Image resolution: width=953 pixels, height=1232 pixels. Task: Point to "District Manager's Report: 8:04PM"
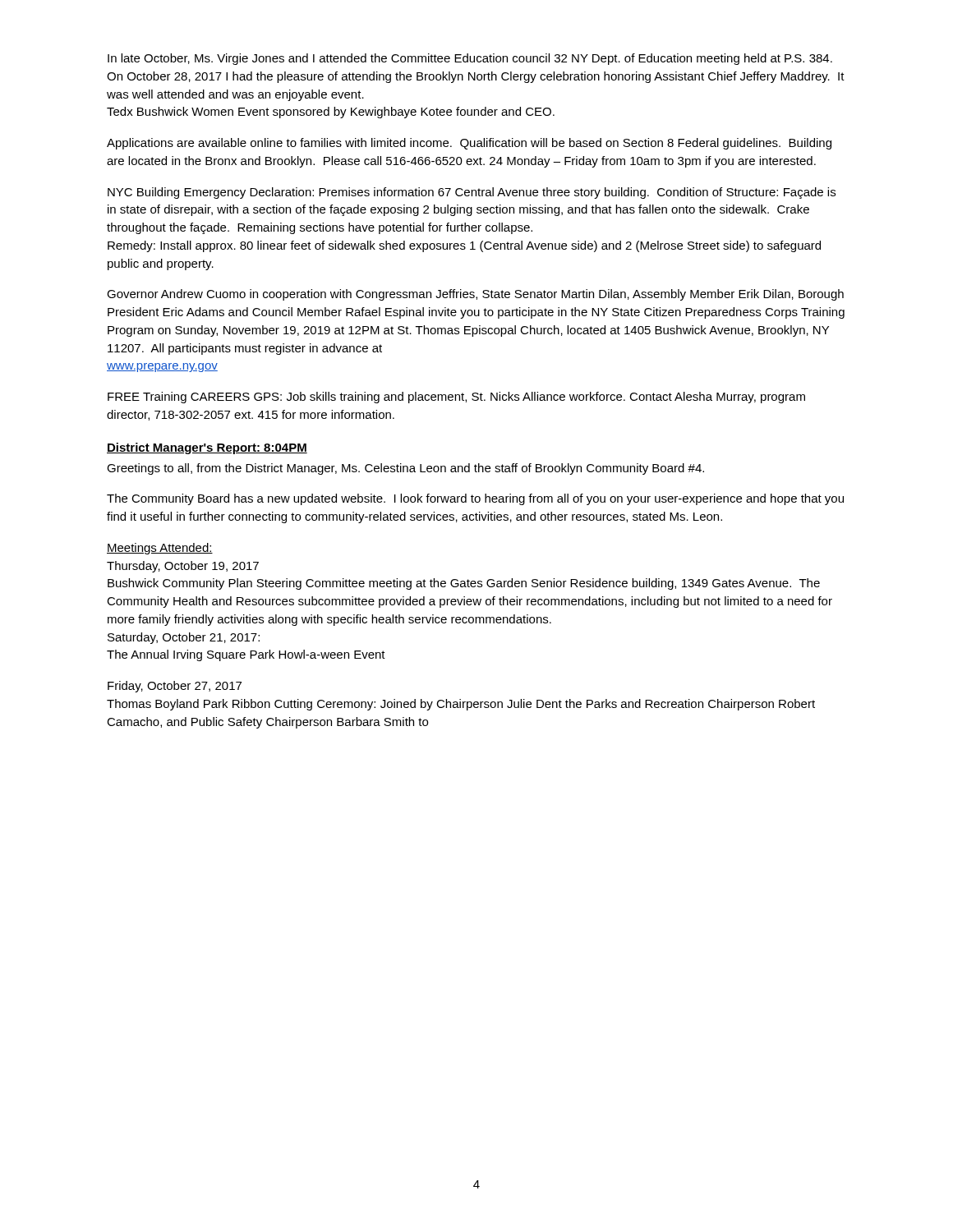207,447
